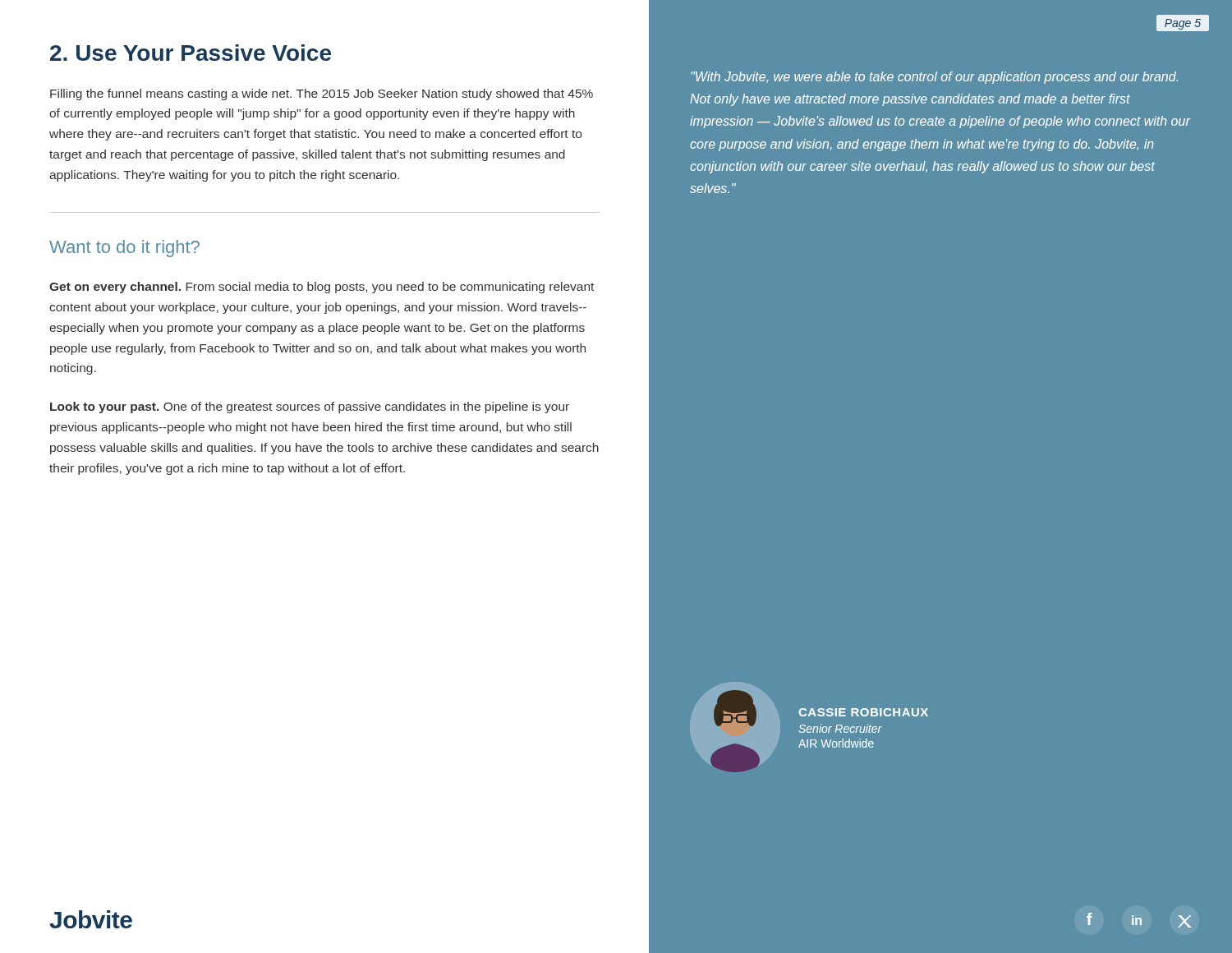This screenshot has width=1232, height=953.
Task: Locate the section header that says "Want to do it right?"
Action: click(x=124, y=249)
